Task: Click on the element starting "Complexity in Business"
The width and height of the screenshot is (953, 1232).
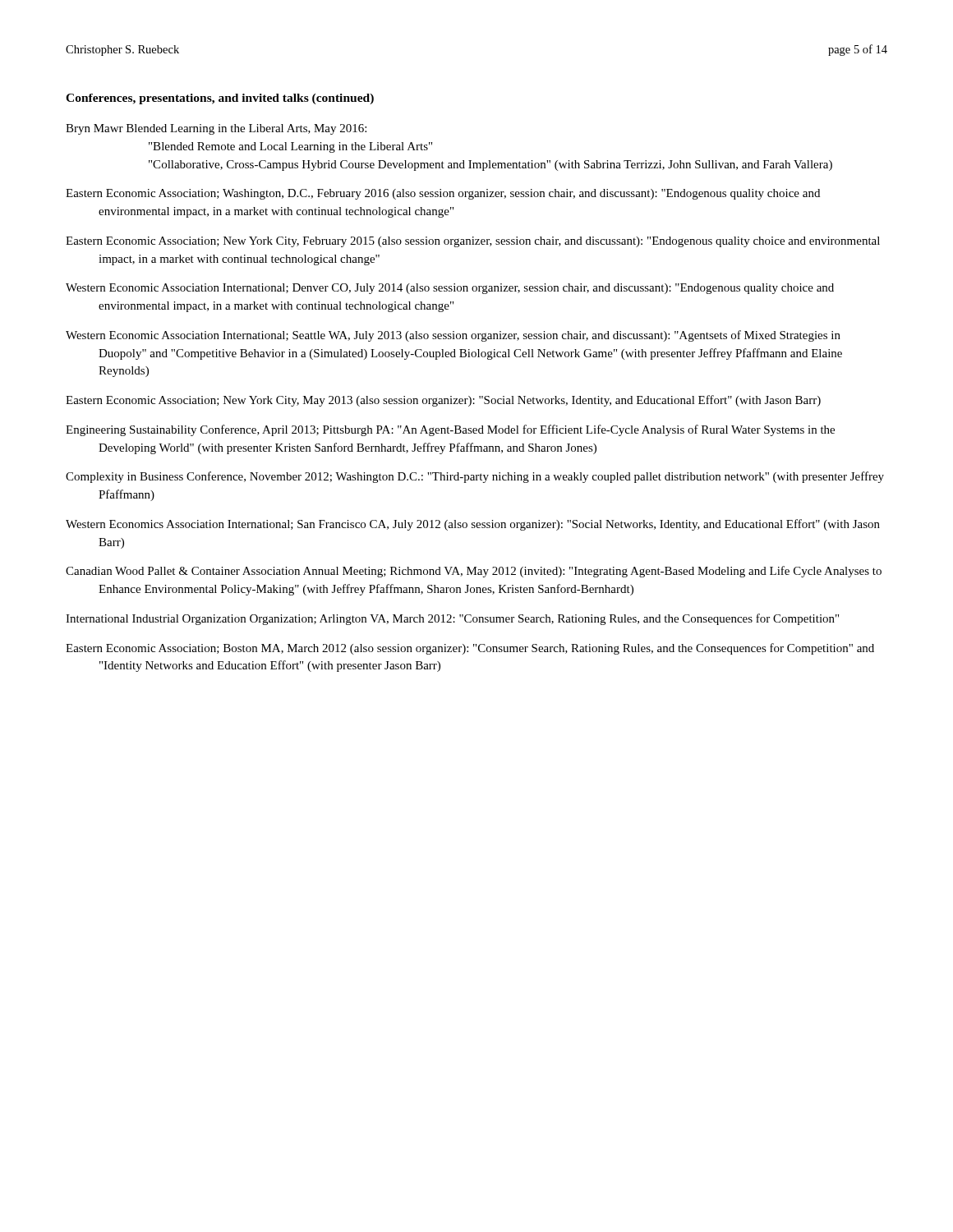Action: tap(475, 486)
